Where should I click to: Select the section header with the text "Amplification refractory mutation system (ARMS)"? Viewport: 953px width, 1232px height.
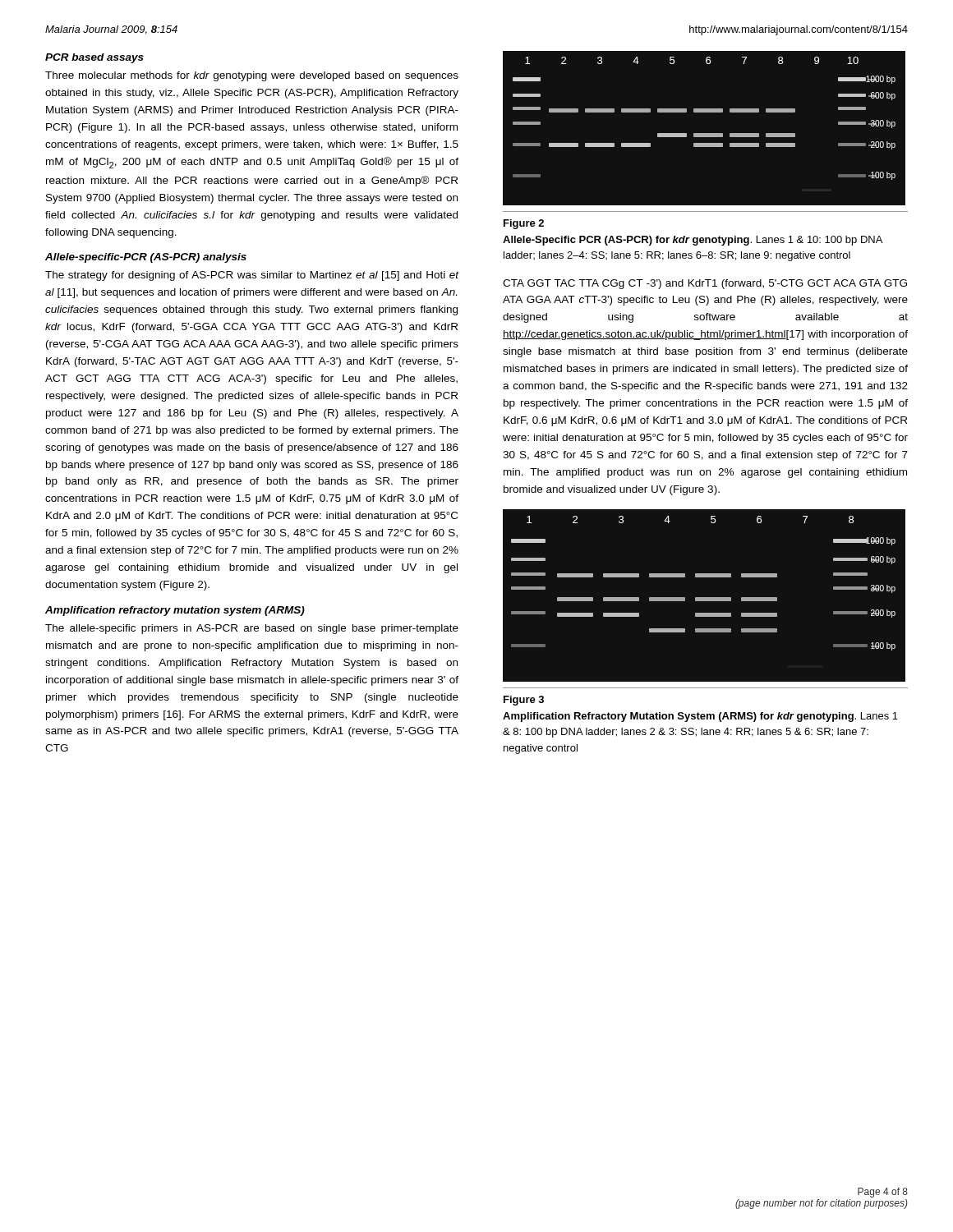coord(175,610)
